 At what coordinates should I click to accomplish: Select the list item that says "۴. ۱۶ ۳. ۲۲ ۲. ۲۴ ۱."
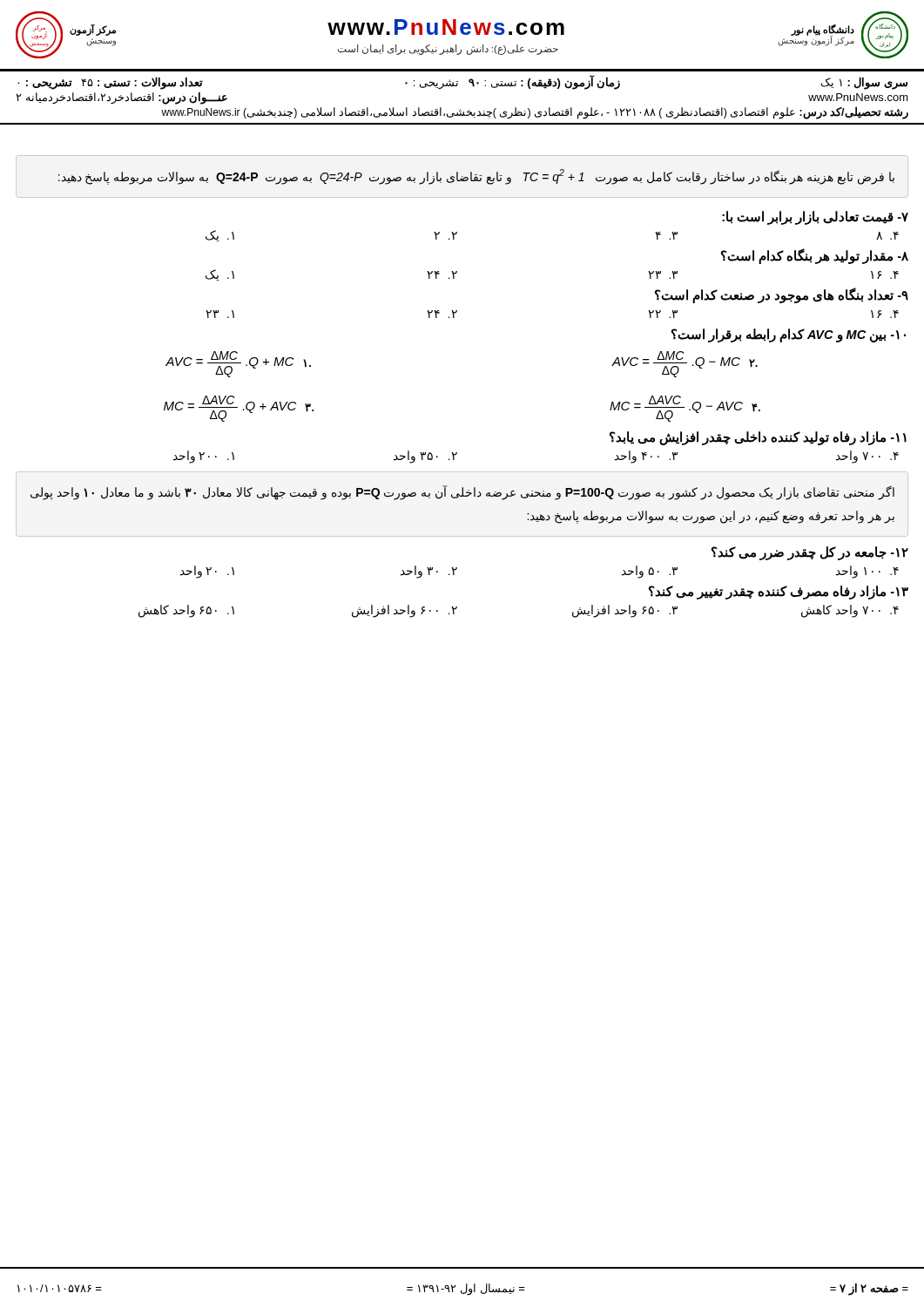click(x=458, y=314)
